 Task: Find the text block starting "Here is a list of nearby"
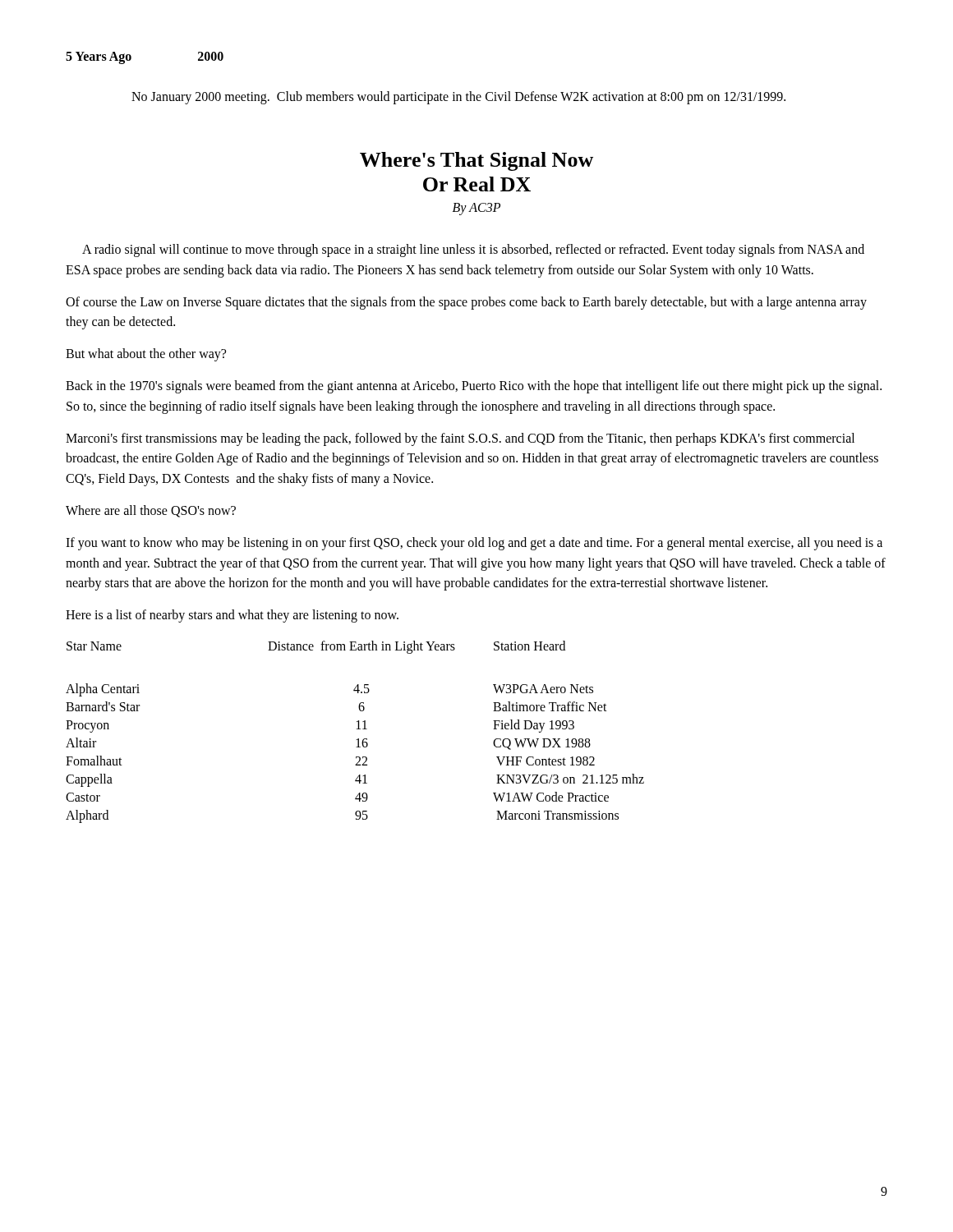pos(232,615)
